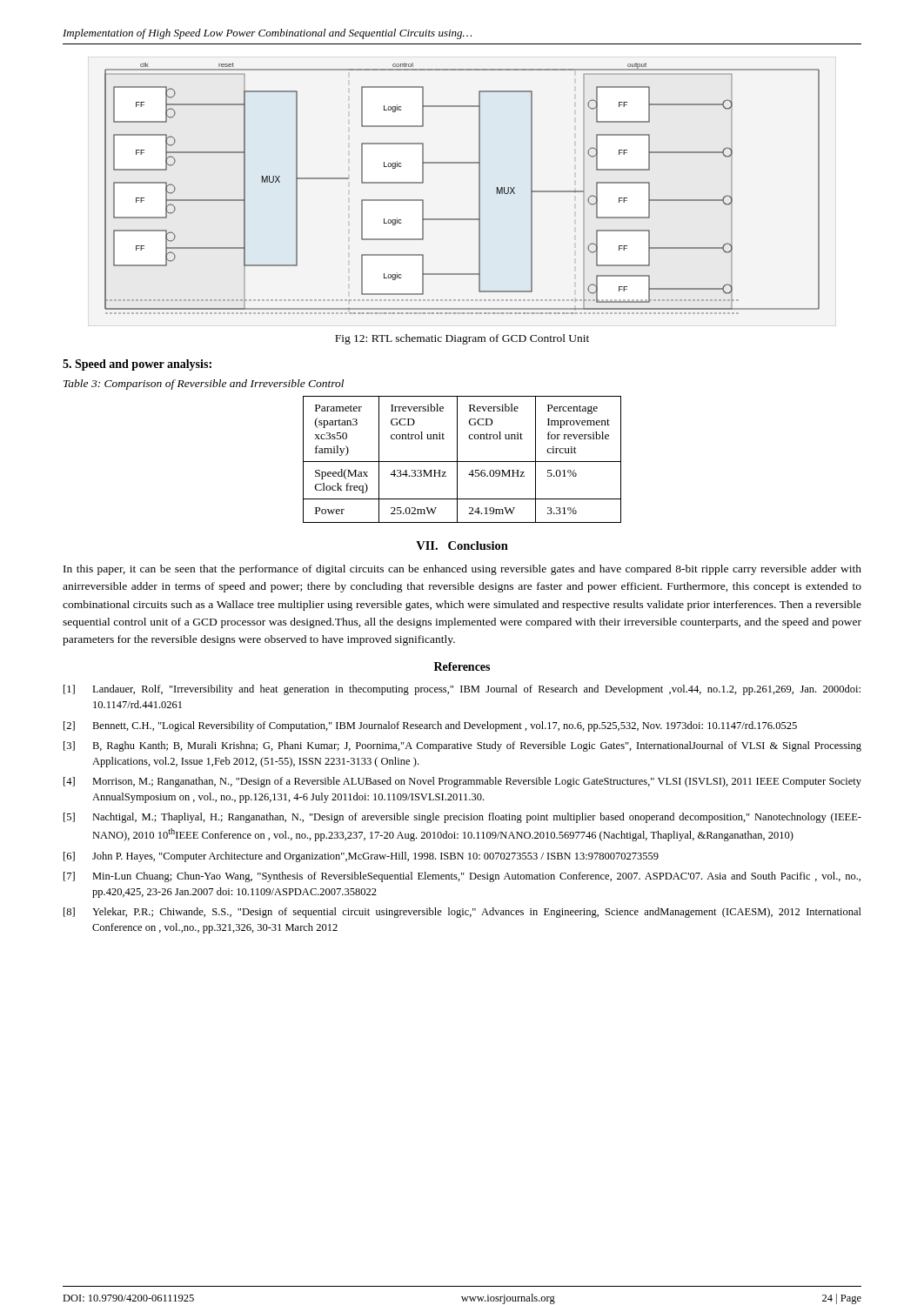Viewport: 924px width, 1305px height.
Task: Click on the element starting "[6] John P. Hayes, "Computer Architecture"
Action: tap(361, 856)
